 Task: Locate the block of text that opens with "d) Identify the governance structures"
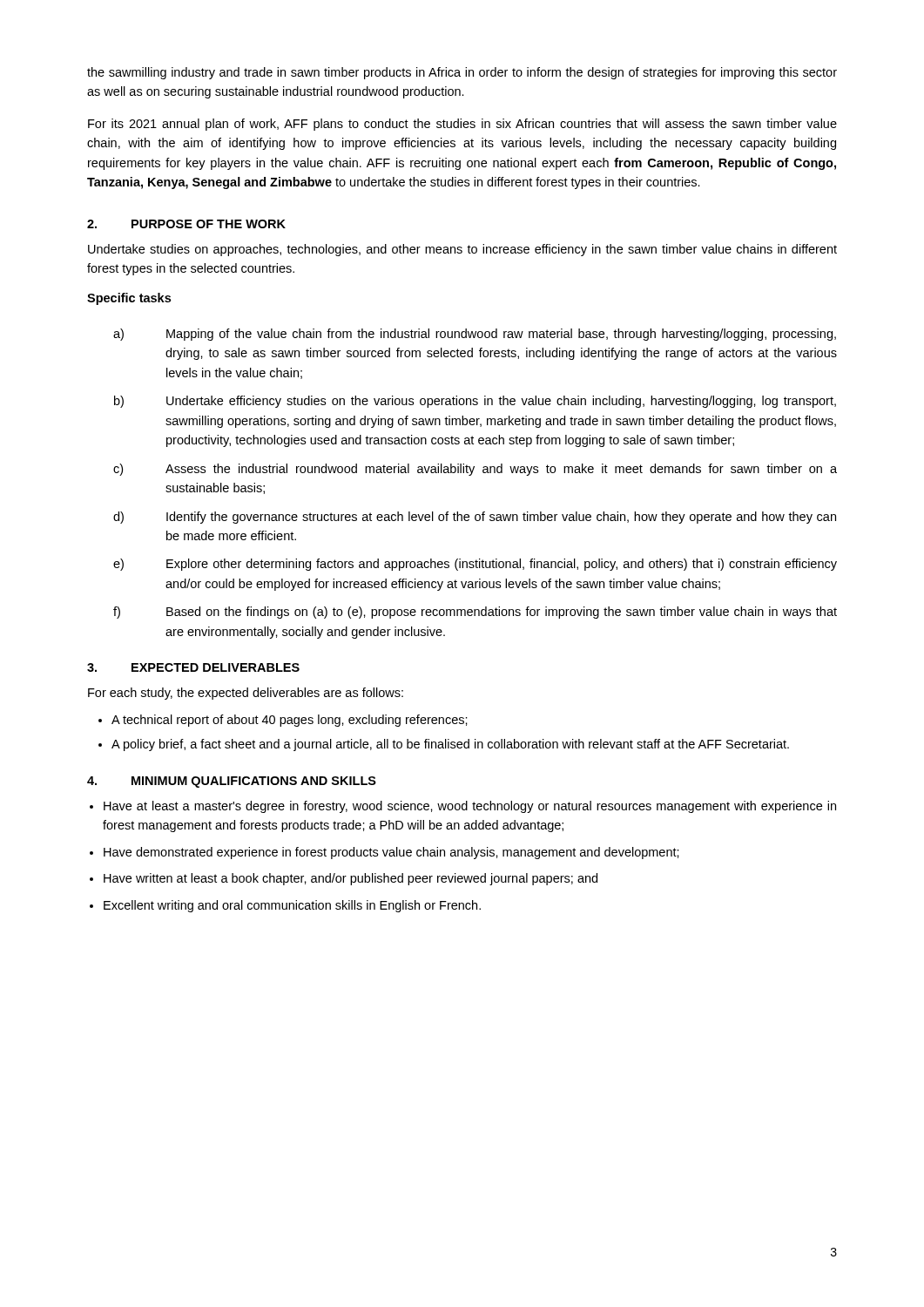[462, 526]
